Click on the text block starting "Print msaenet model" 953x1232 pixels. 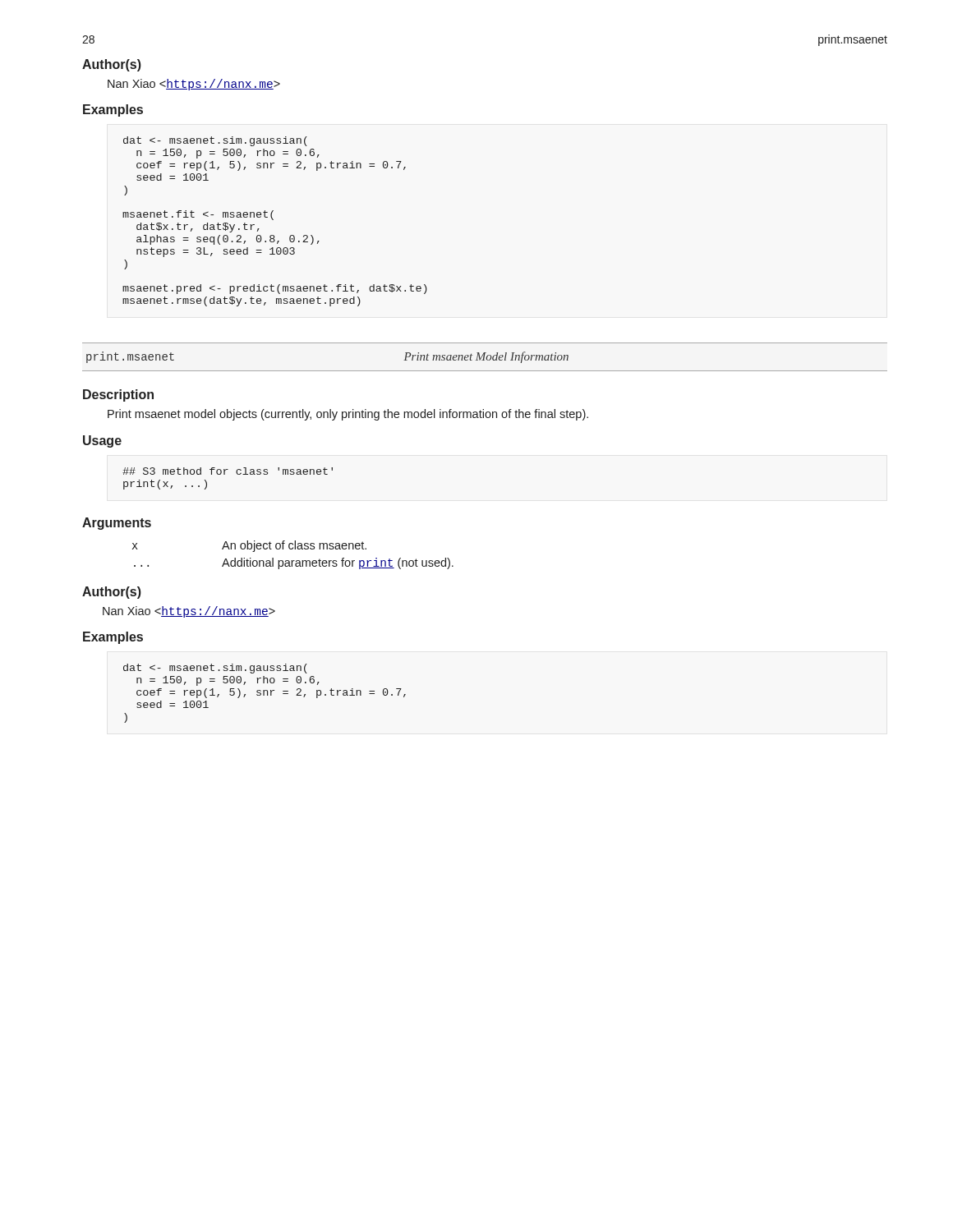[x=348, y=414]
